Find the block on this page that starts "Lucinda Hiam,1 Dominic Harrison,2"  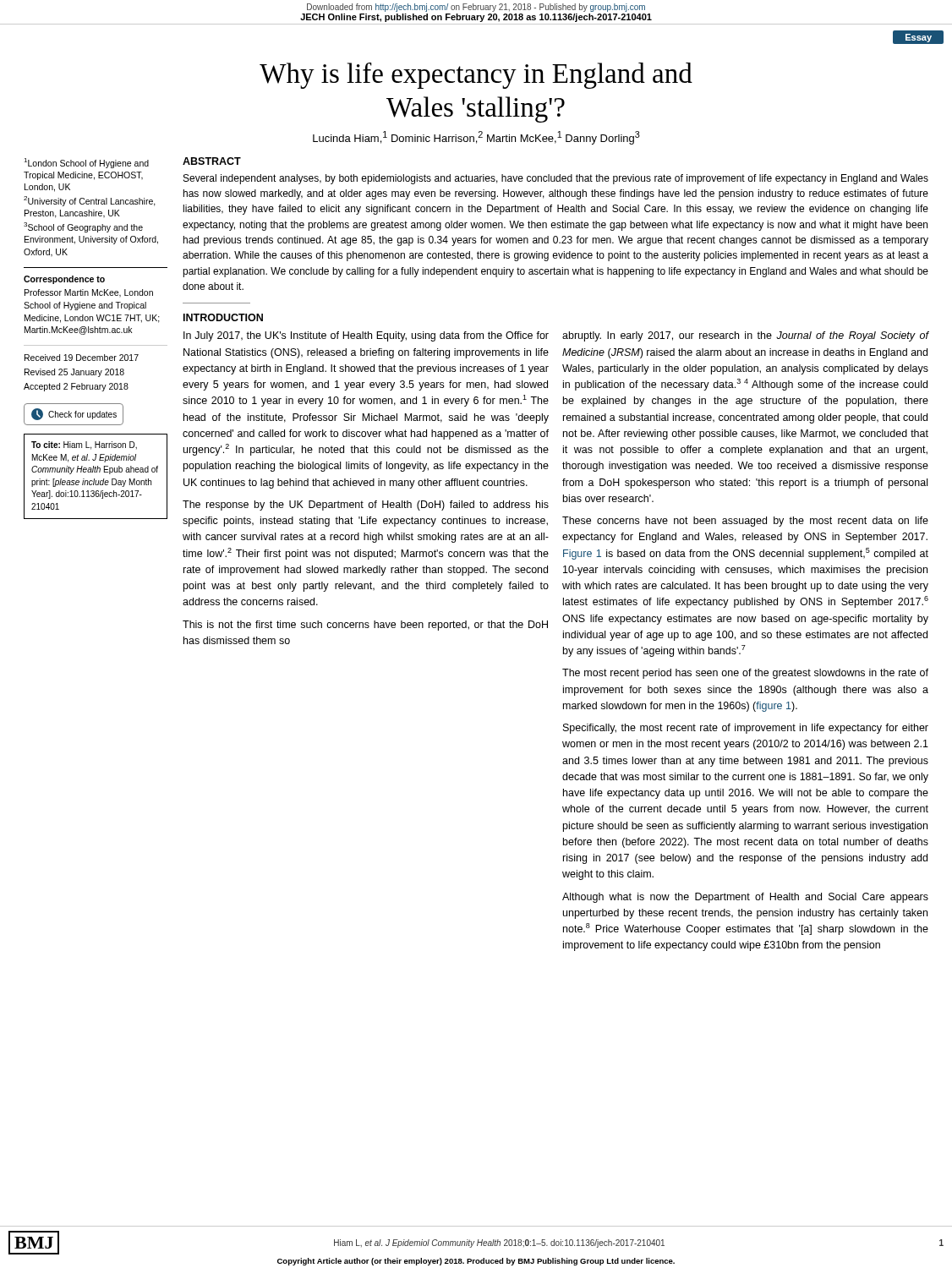[x=476, y=137]
